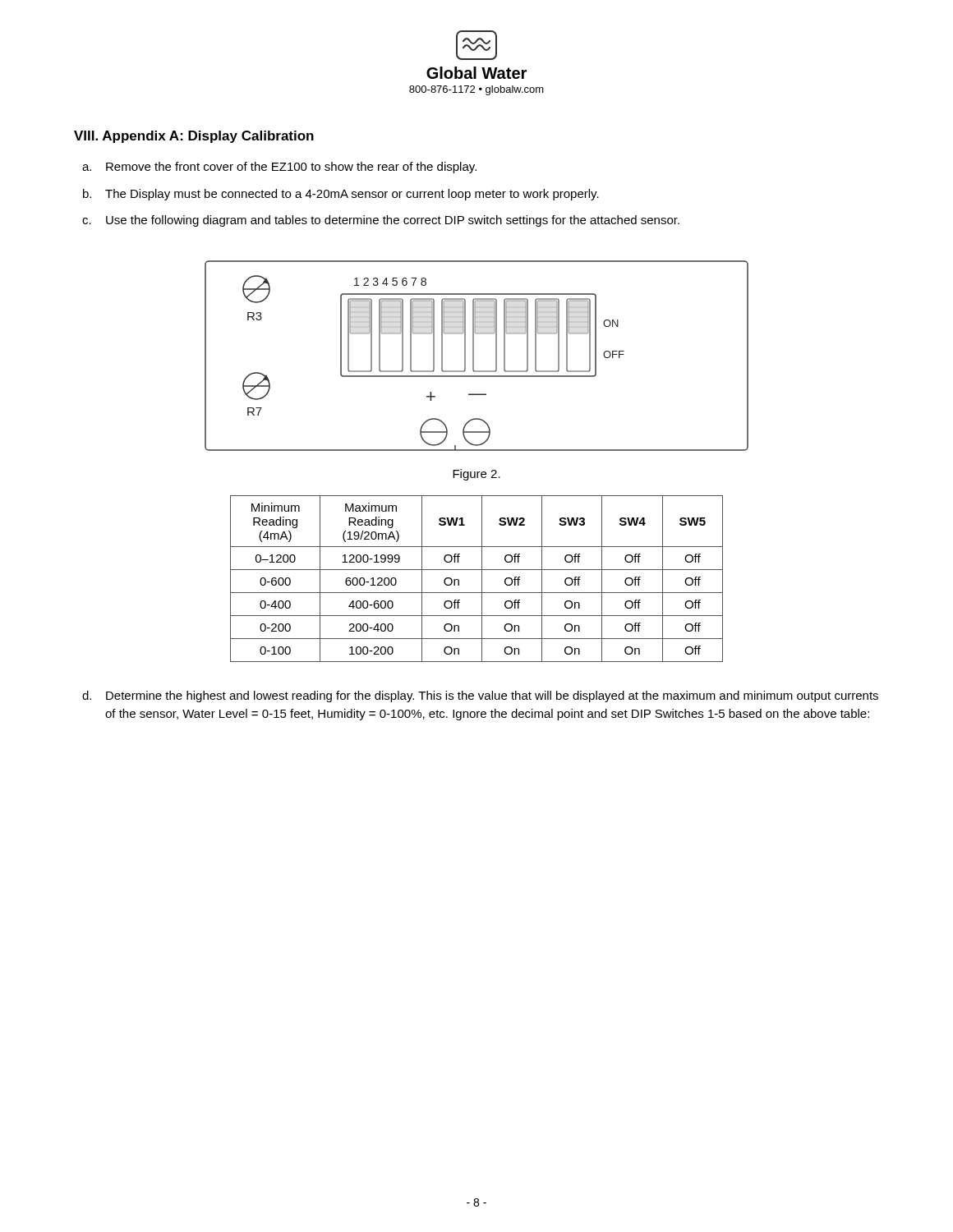The image size is (953, 1232).
Task: Select the caption containing "Figure 2."
Action: tap(476, 473)
